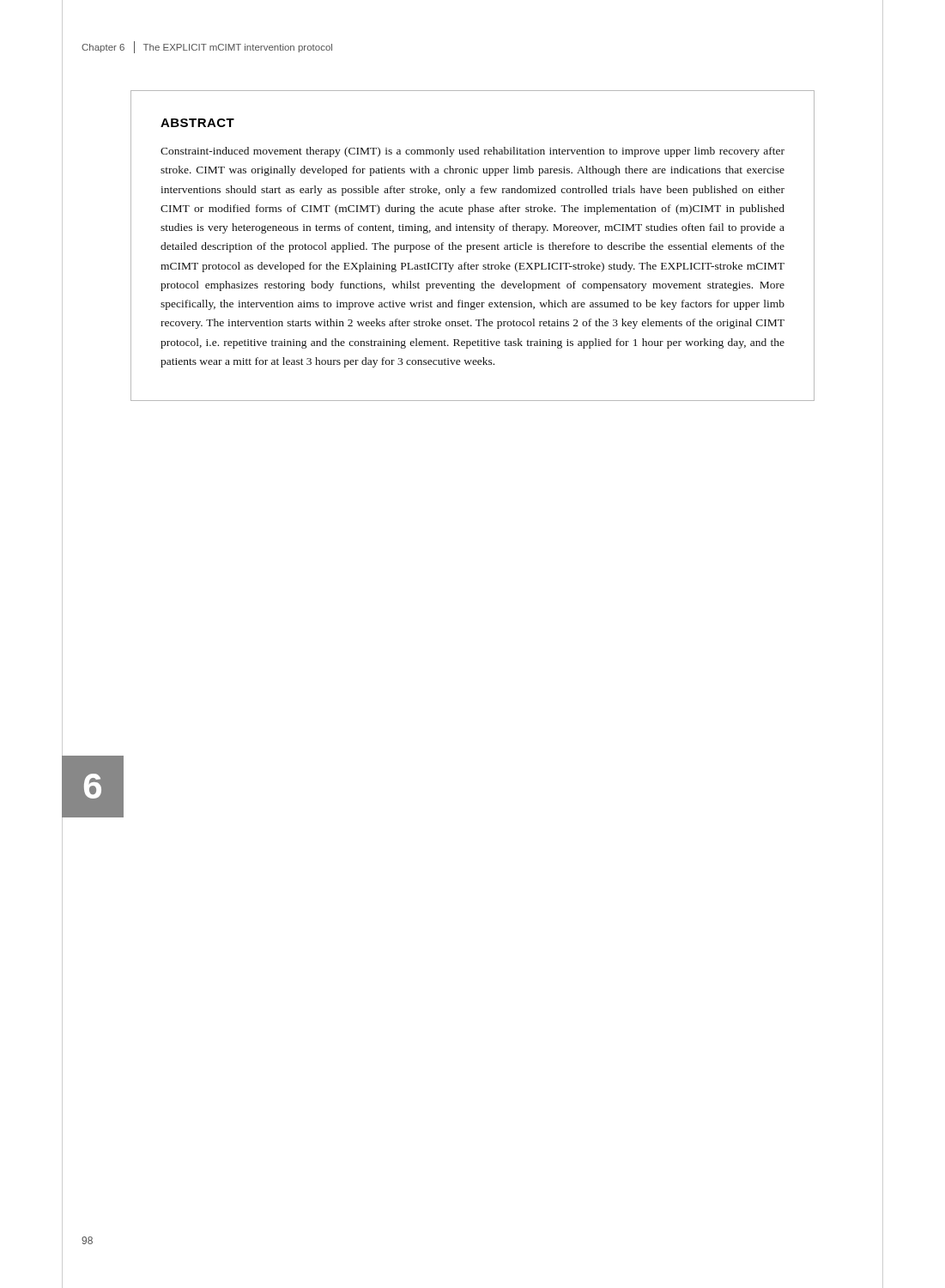
Task: Select the element starting "Constraint-induced movement therapy (CIMT)"
Action: pos(472,256)
